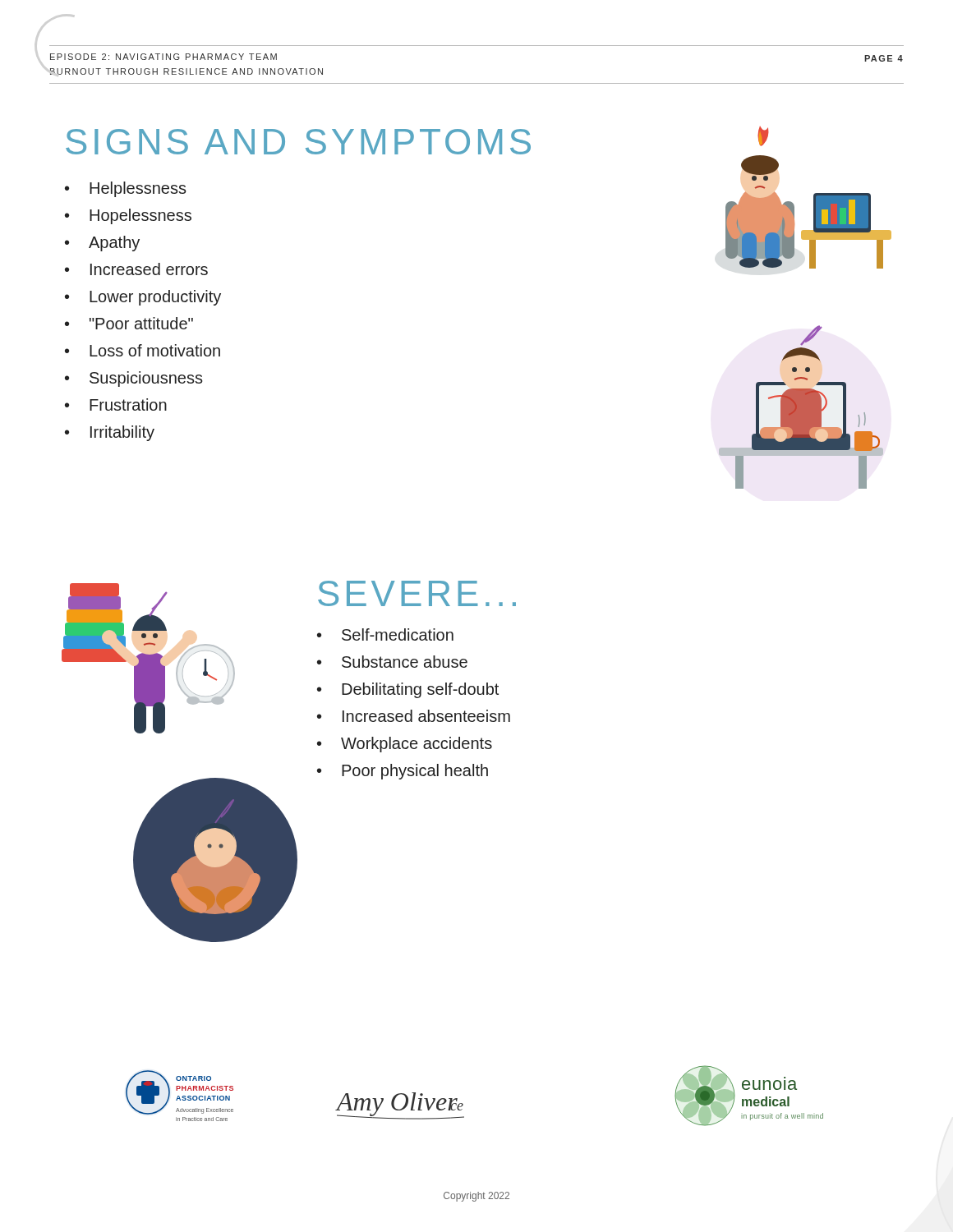Point to "SIGNS AND SYMPTOMS"
Screen dimensions: 1232x953
[x=300, y=142]
